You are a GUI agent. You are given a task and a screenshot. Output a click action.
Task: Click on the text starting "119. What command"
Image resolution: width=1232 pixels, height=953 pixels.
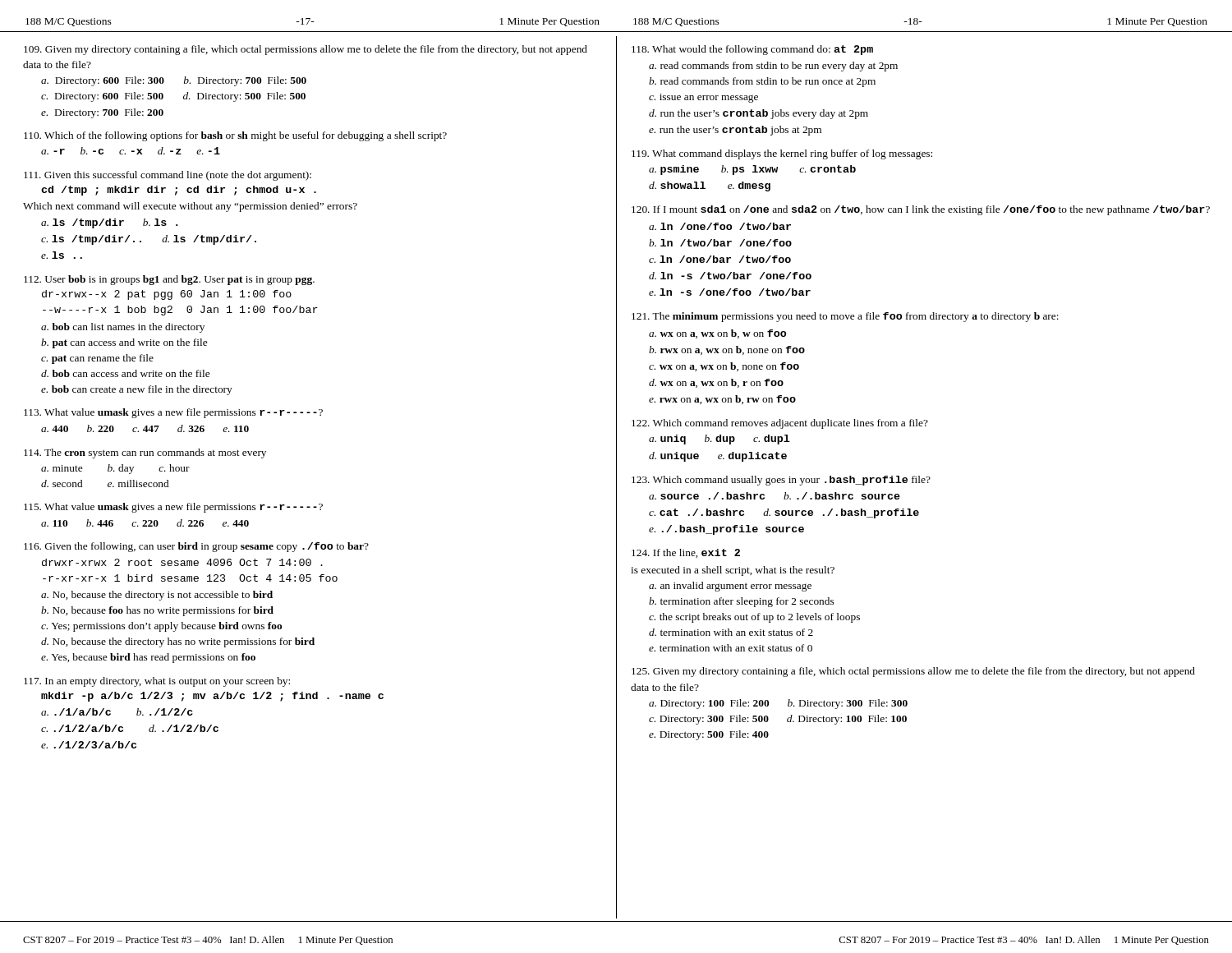pos(921,170)
